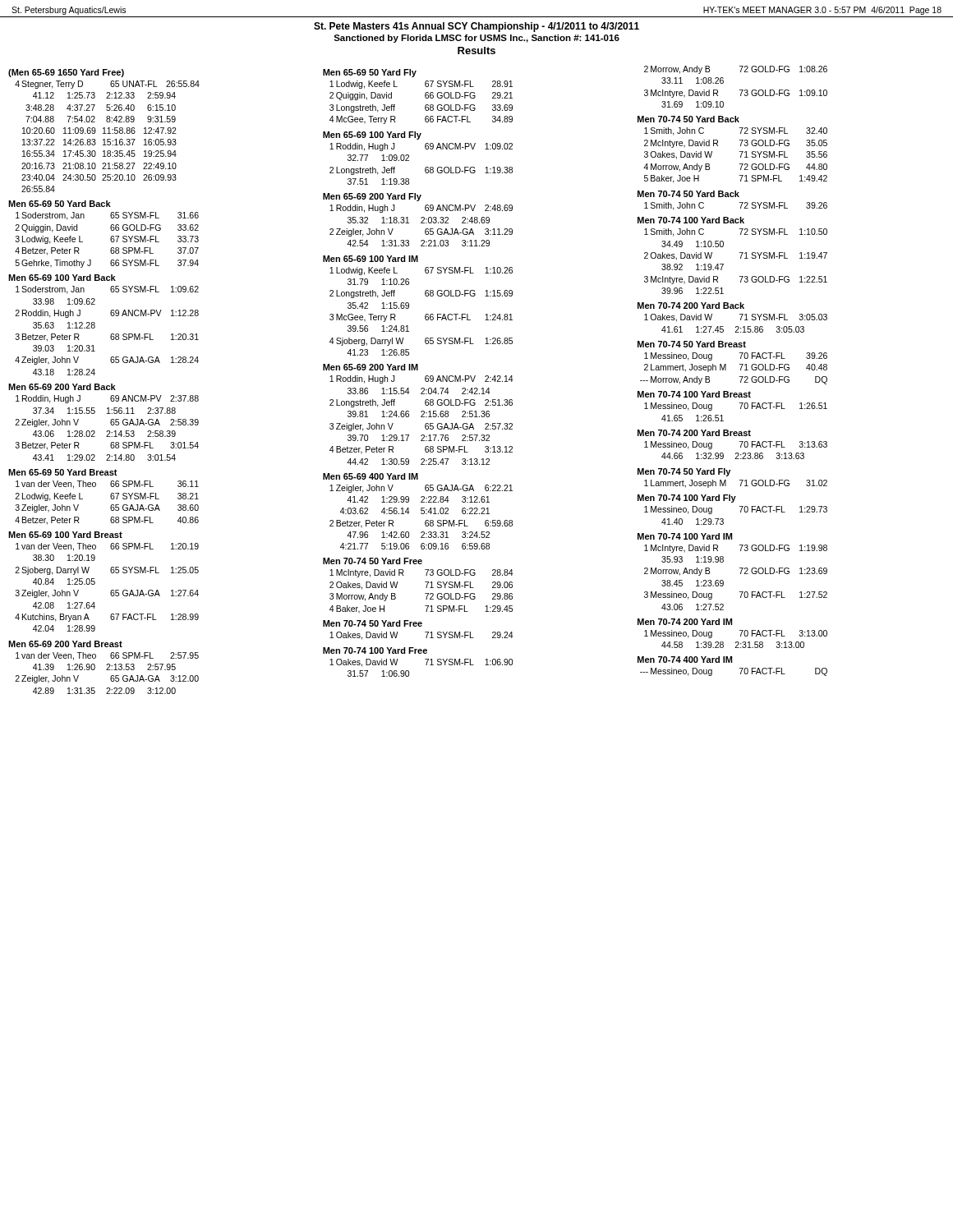Click on the text that reads "Messineo, Doug70 FACT-FLDQ"
Viewport: 953px width, 1232px height.
point(791,672)
